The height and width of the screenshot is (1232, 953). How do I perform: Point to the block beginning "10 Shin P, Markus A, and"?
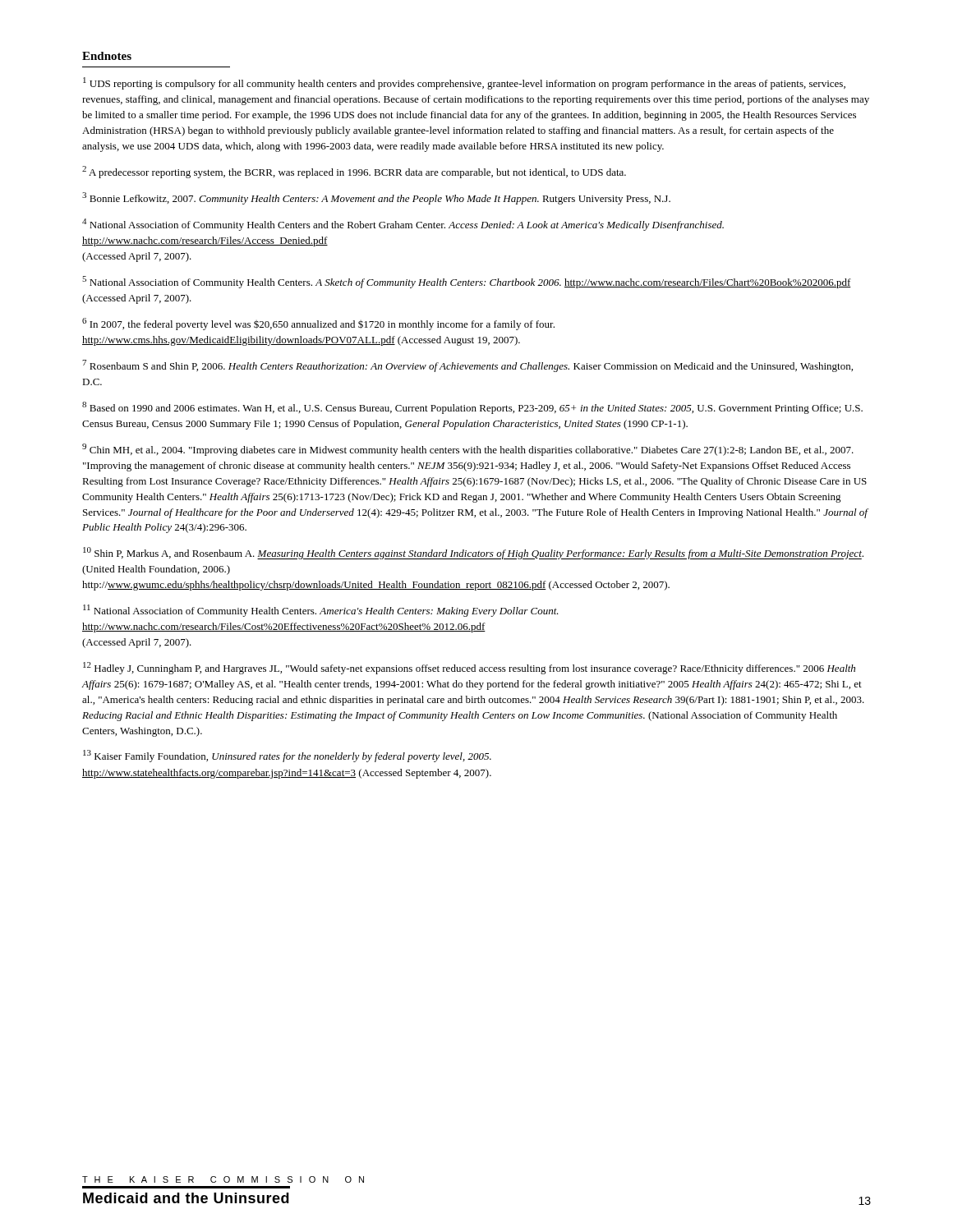point(473,568)
